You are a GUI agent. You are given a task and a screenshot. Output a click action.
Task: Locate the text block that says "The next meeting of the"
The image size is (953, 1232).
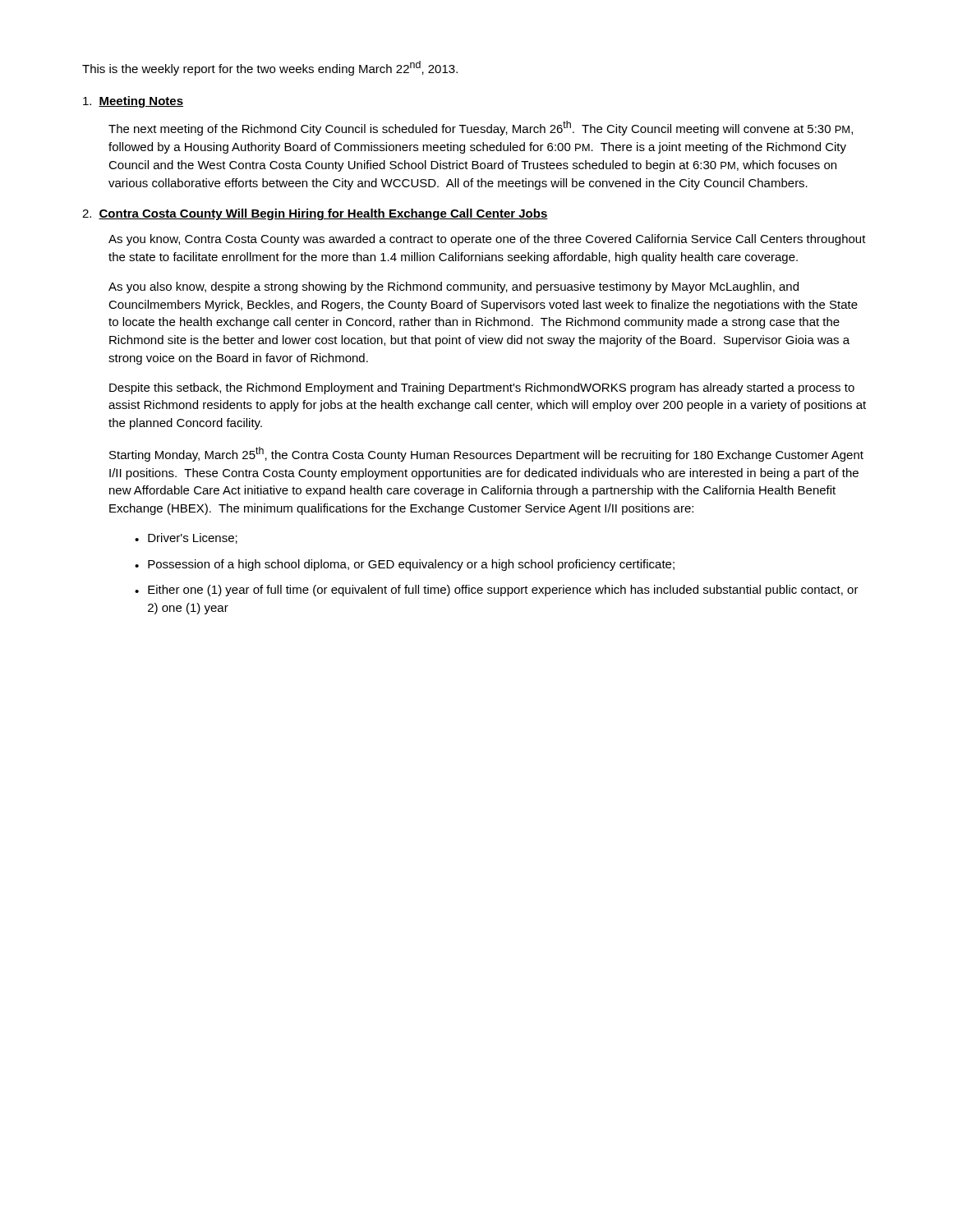481,154
